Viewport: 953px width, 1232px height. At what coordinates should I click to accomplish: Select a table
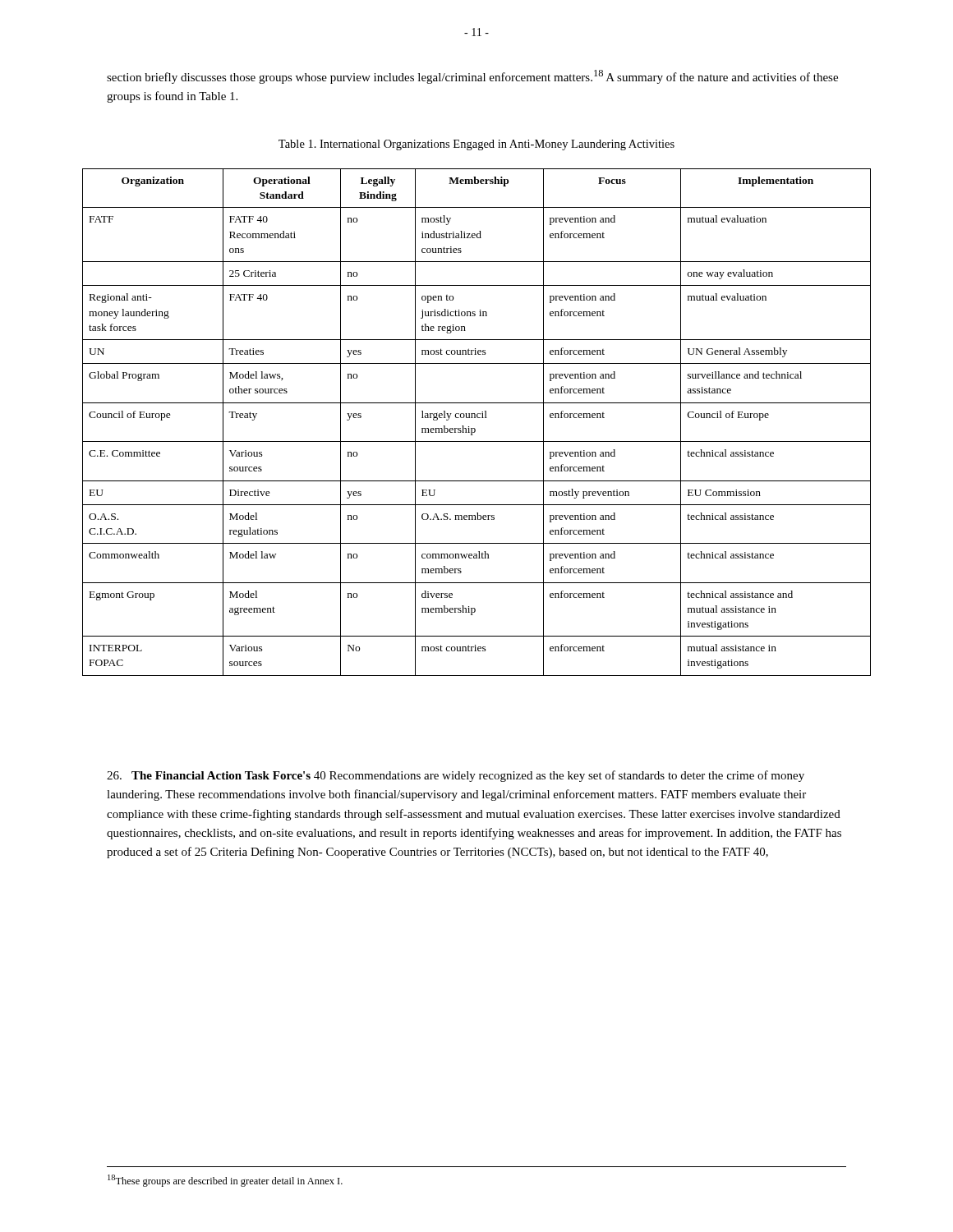pos(476,422)
